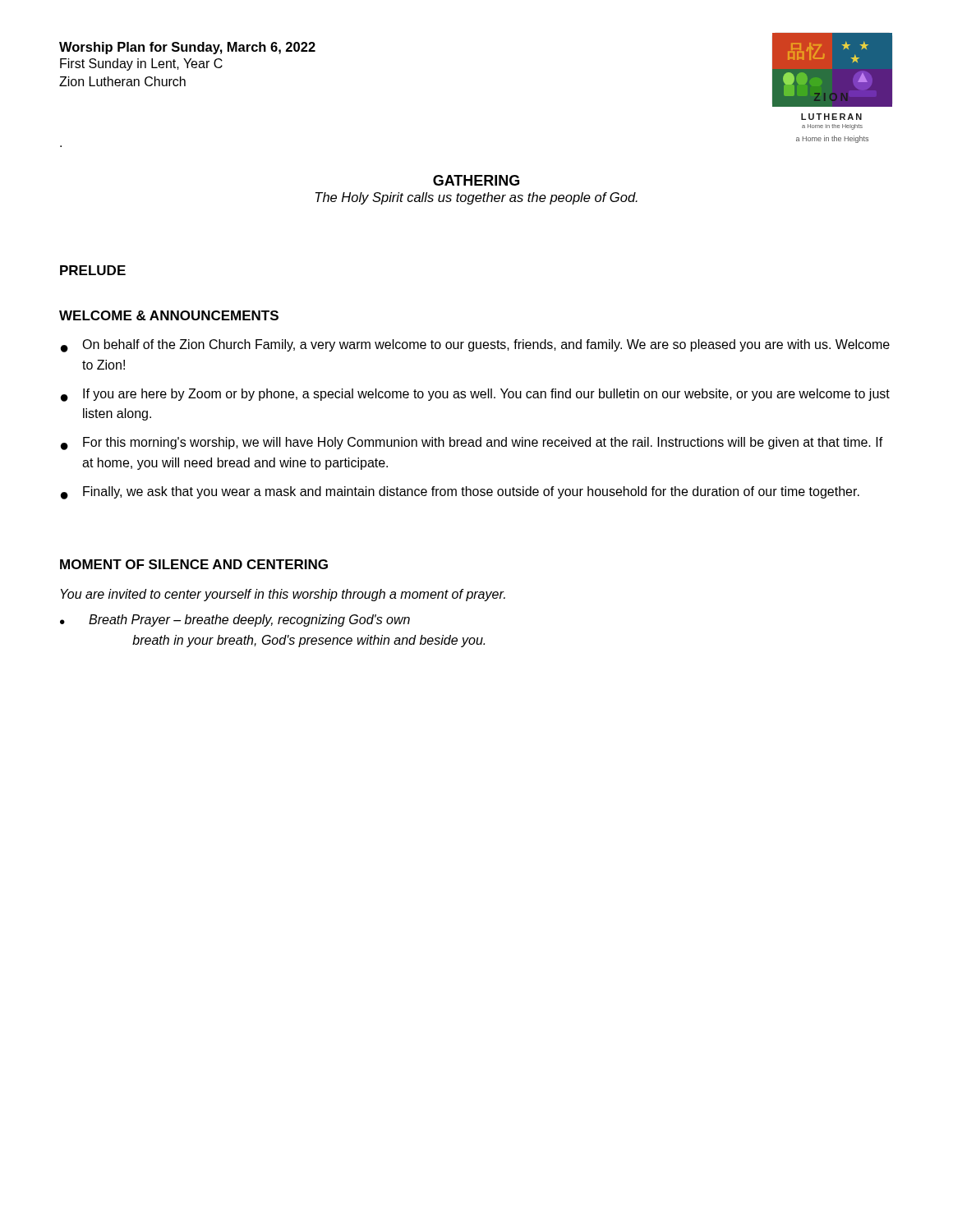
Task: Navigate to the text starting "Worship Plan for"
Action: [x=187, y=48]
